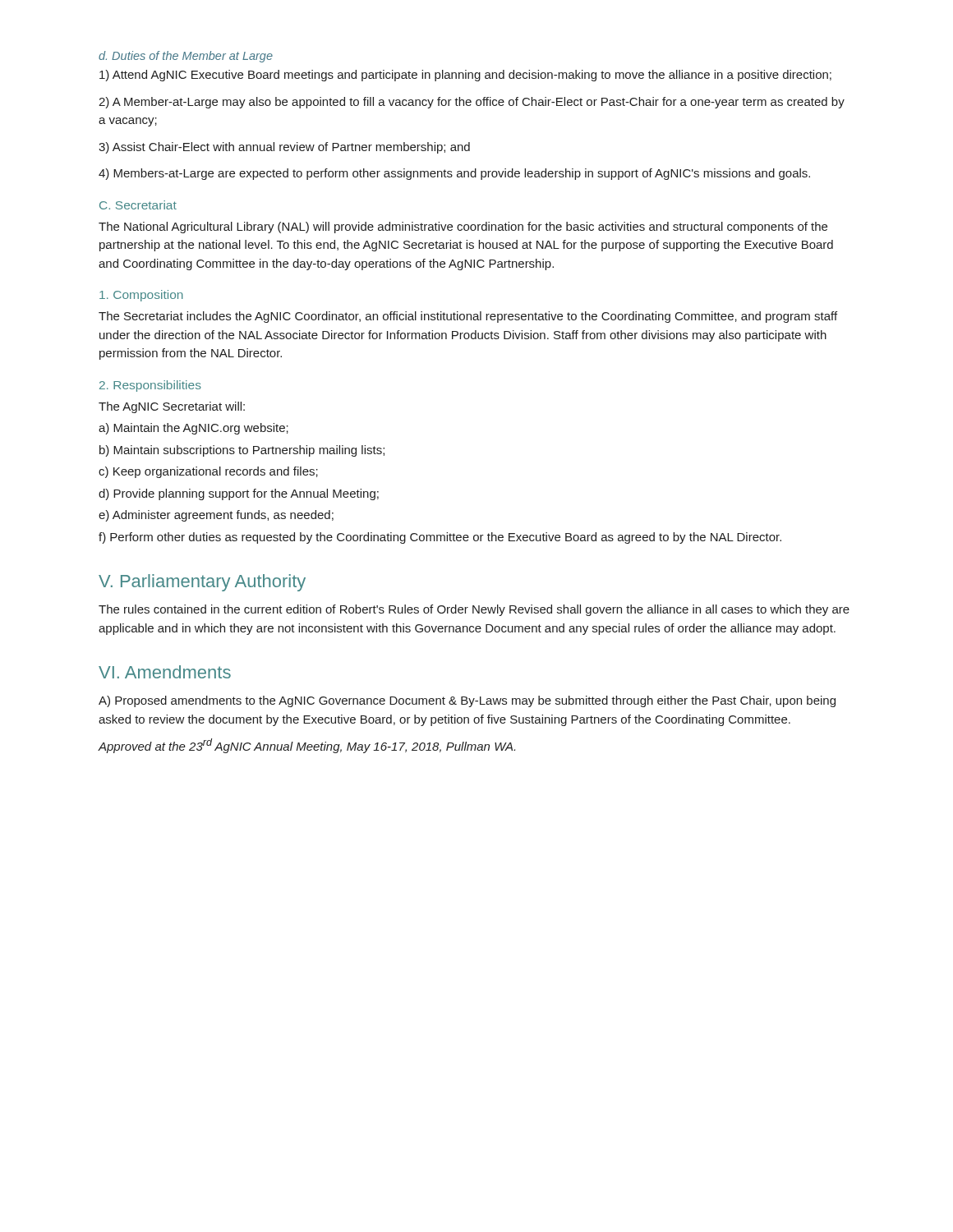The height and width of the screenshot is (1232, 953).
Task: Locate the text containing "The AgNIC Secretariat will:"
Action: pyautogui.click(x=172, y=407)
